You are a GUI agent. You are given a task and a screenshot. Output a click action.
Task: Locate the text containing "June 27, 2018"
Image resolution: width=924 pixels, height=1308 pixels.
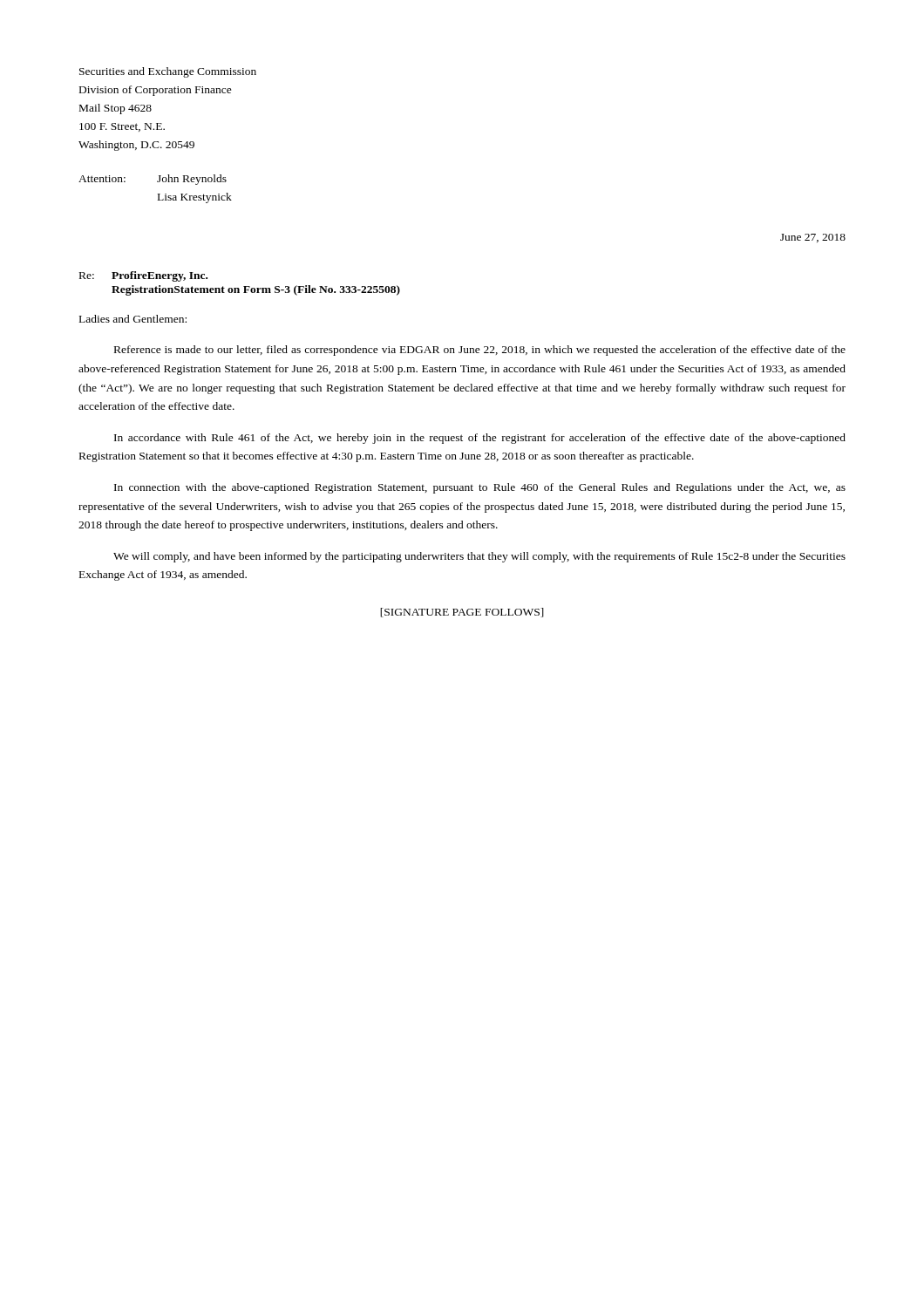813,237
